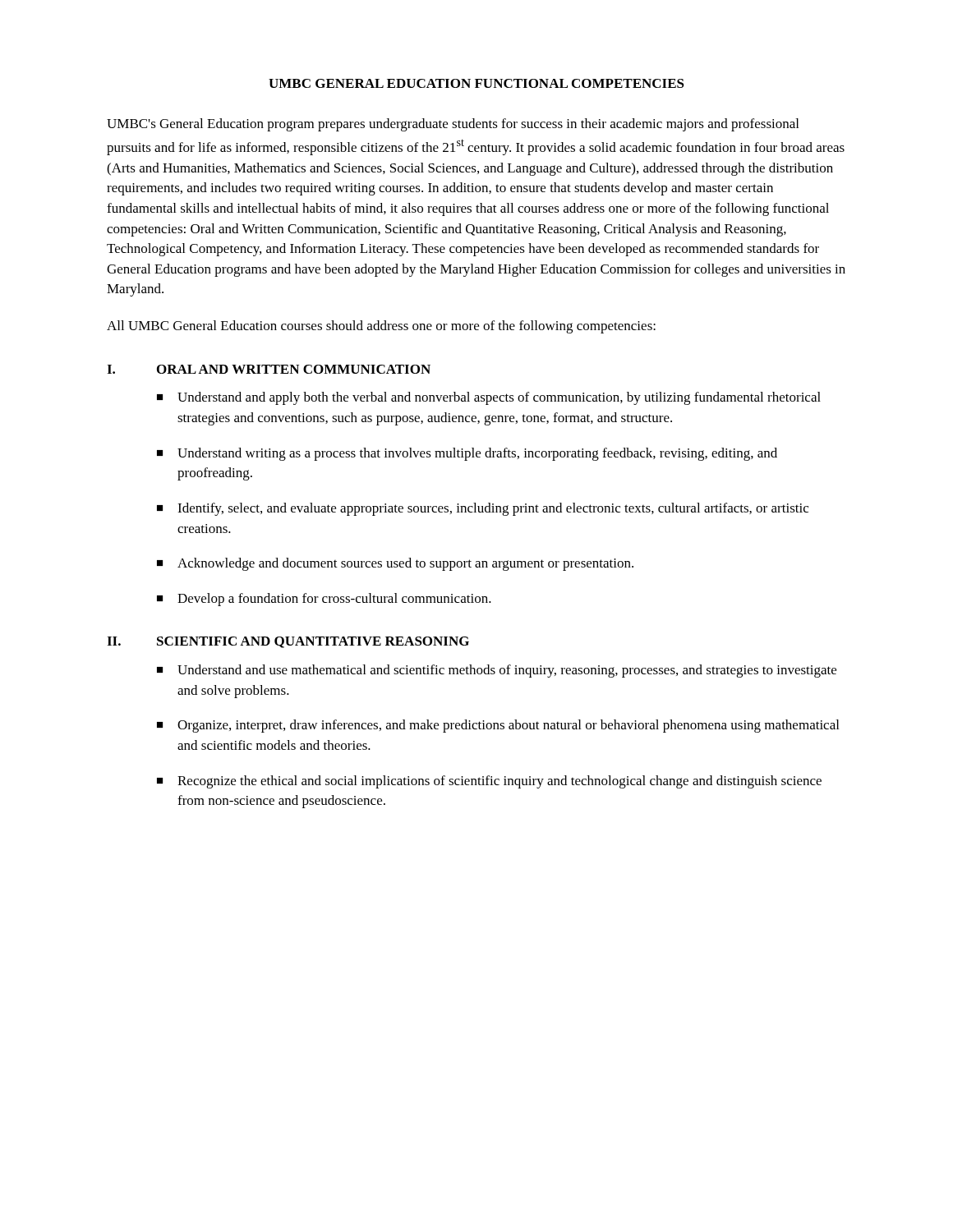Point to the element starting "UMBC GENERAL EDUCATION FUNCTIONAL COMPETENCIES"

click(x=476, y=83)
